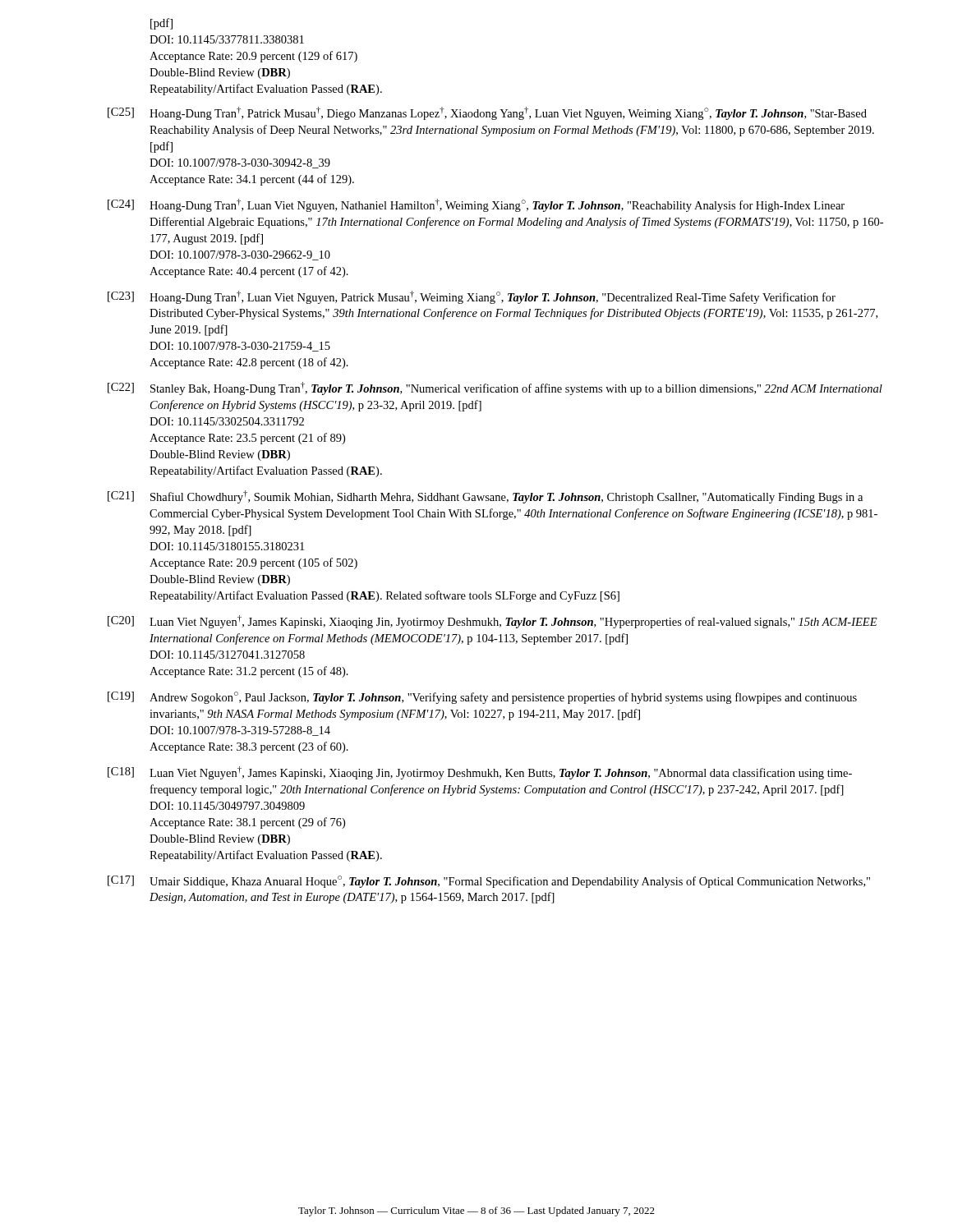Navigate to the element starting "[C19] Andrew Sogokon○, Paul Jackson, Taylor T. Johnson,"
The image size is (953, 1232).
click(497, 721)
